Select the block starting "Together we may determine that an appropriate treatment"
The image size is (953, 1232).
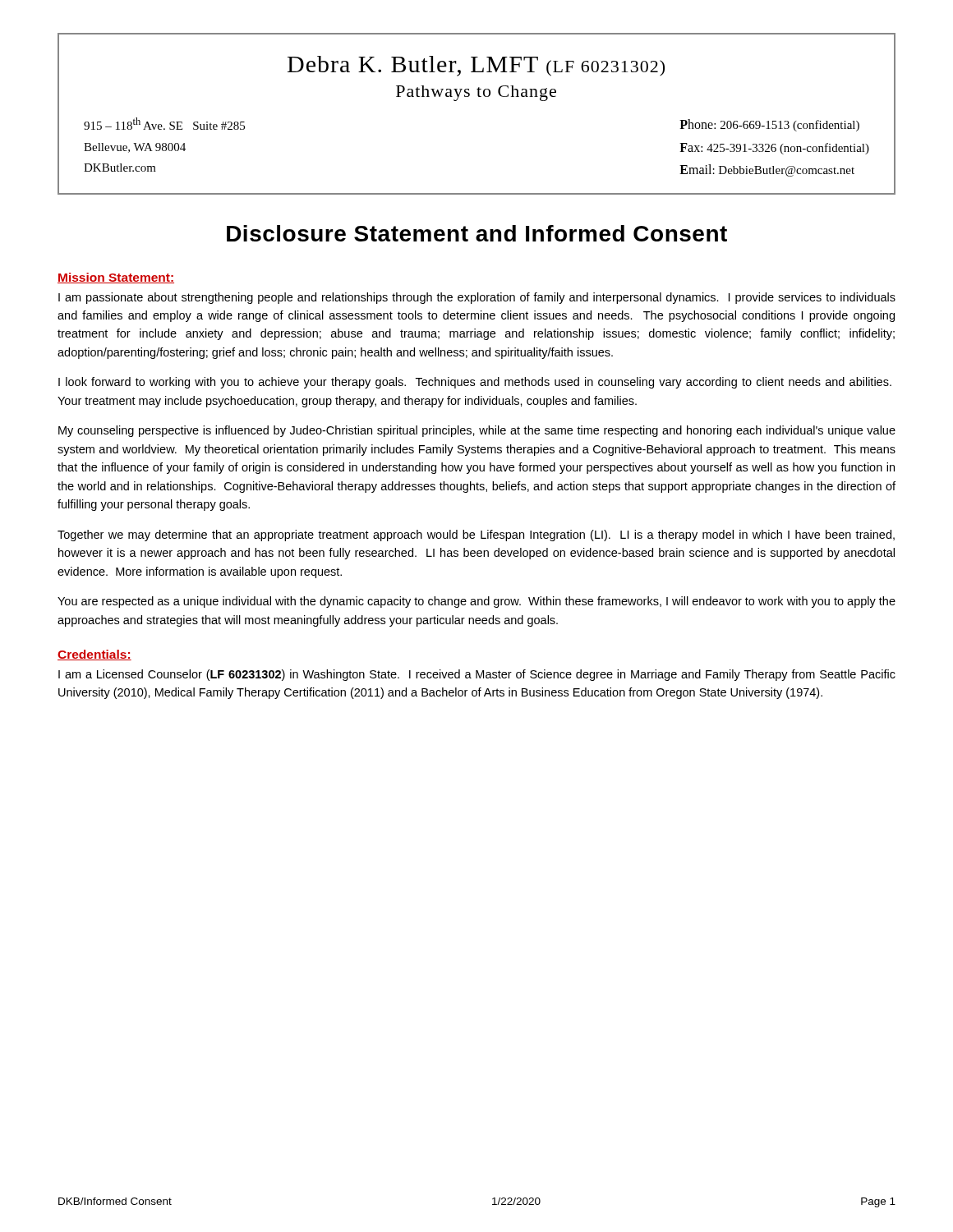[476, 553]
